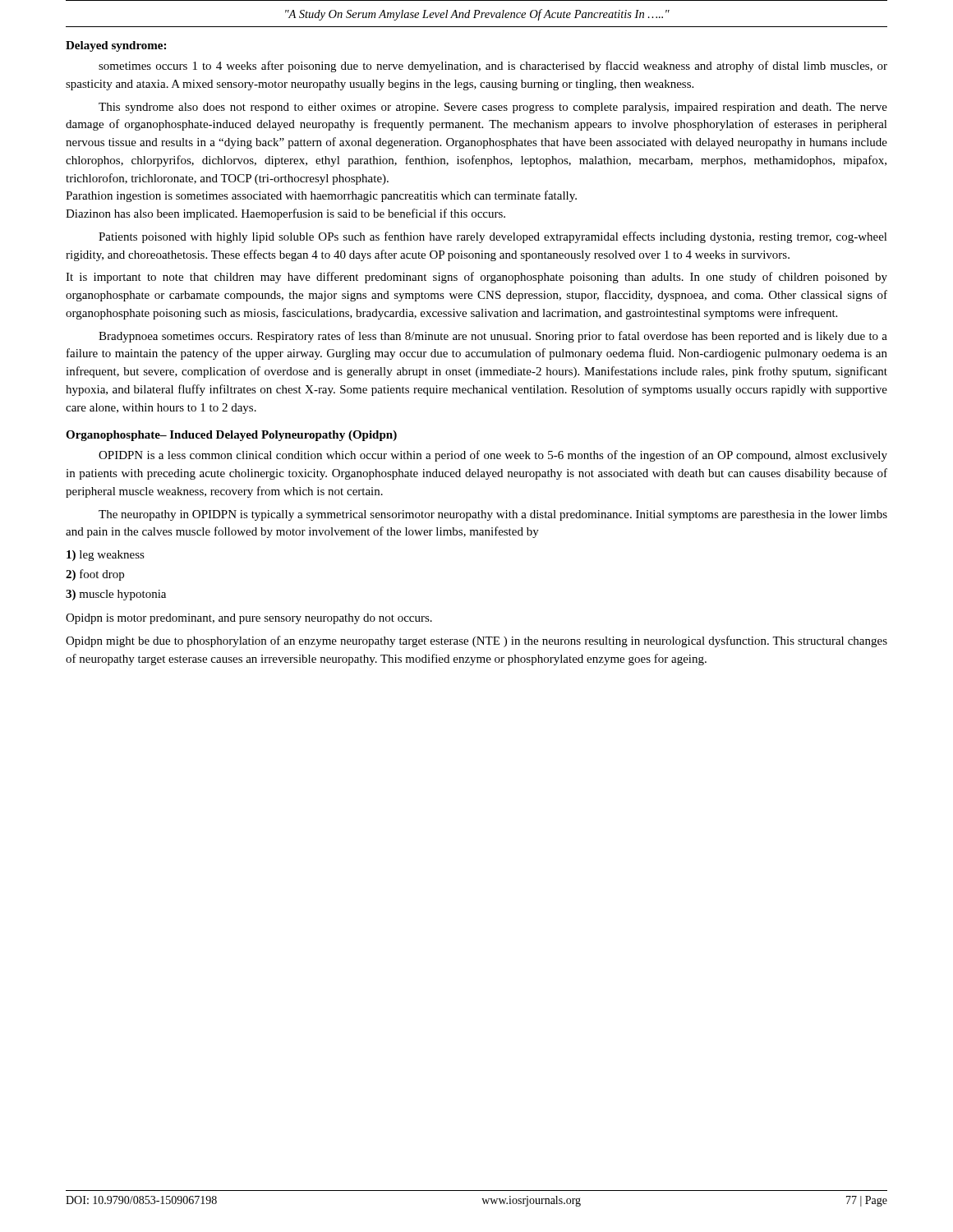The height and width of the screenshot is (1232, 953).
Task: Find the text block that says "sometimes occurs 1 to 4 weeks after"
Action: pyautogui.click(x=476, y=75)
